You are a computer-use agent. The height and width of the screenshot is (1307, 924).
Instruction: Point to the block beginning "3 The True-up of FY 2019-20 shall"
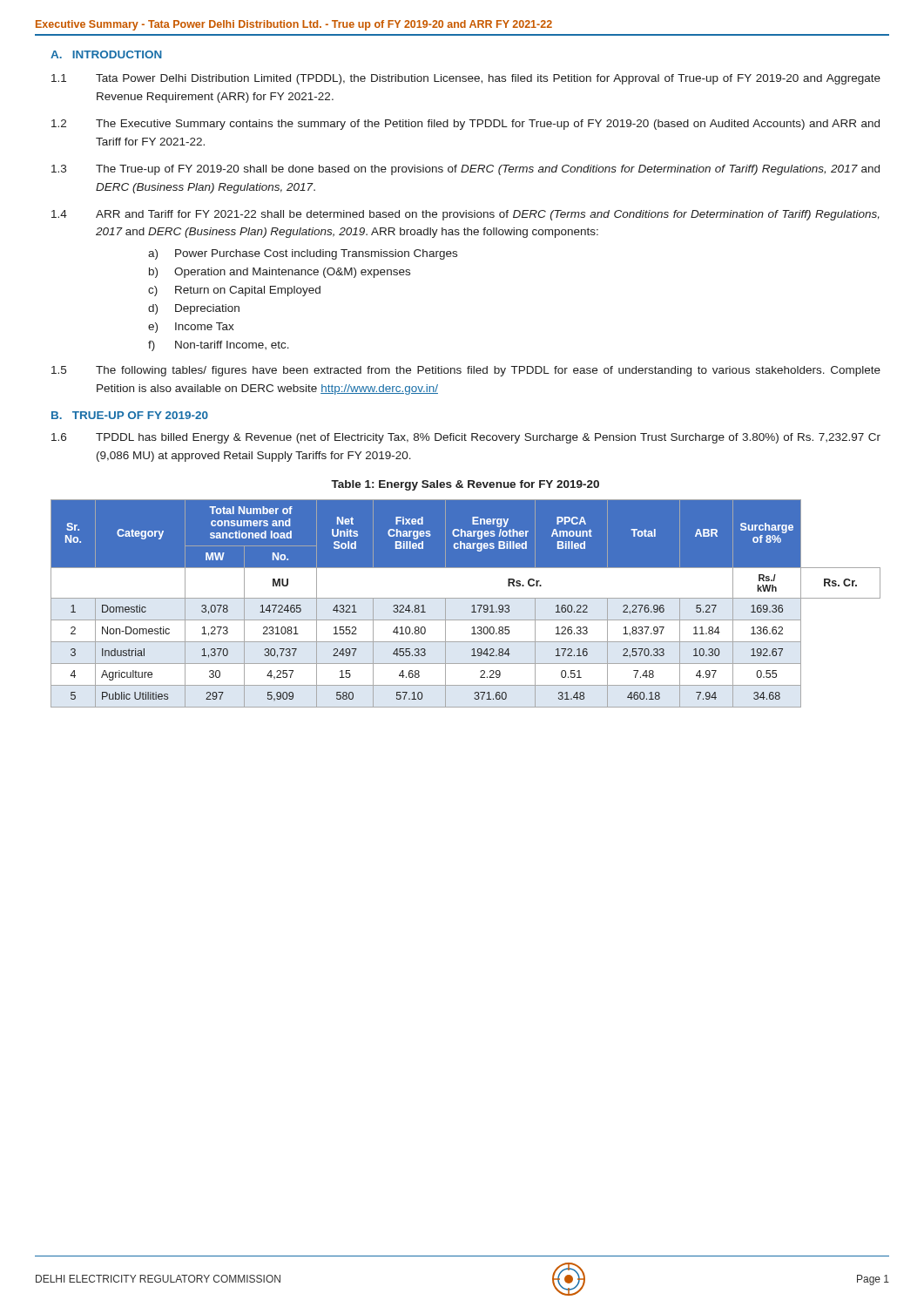coord(466,178)
